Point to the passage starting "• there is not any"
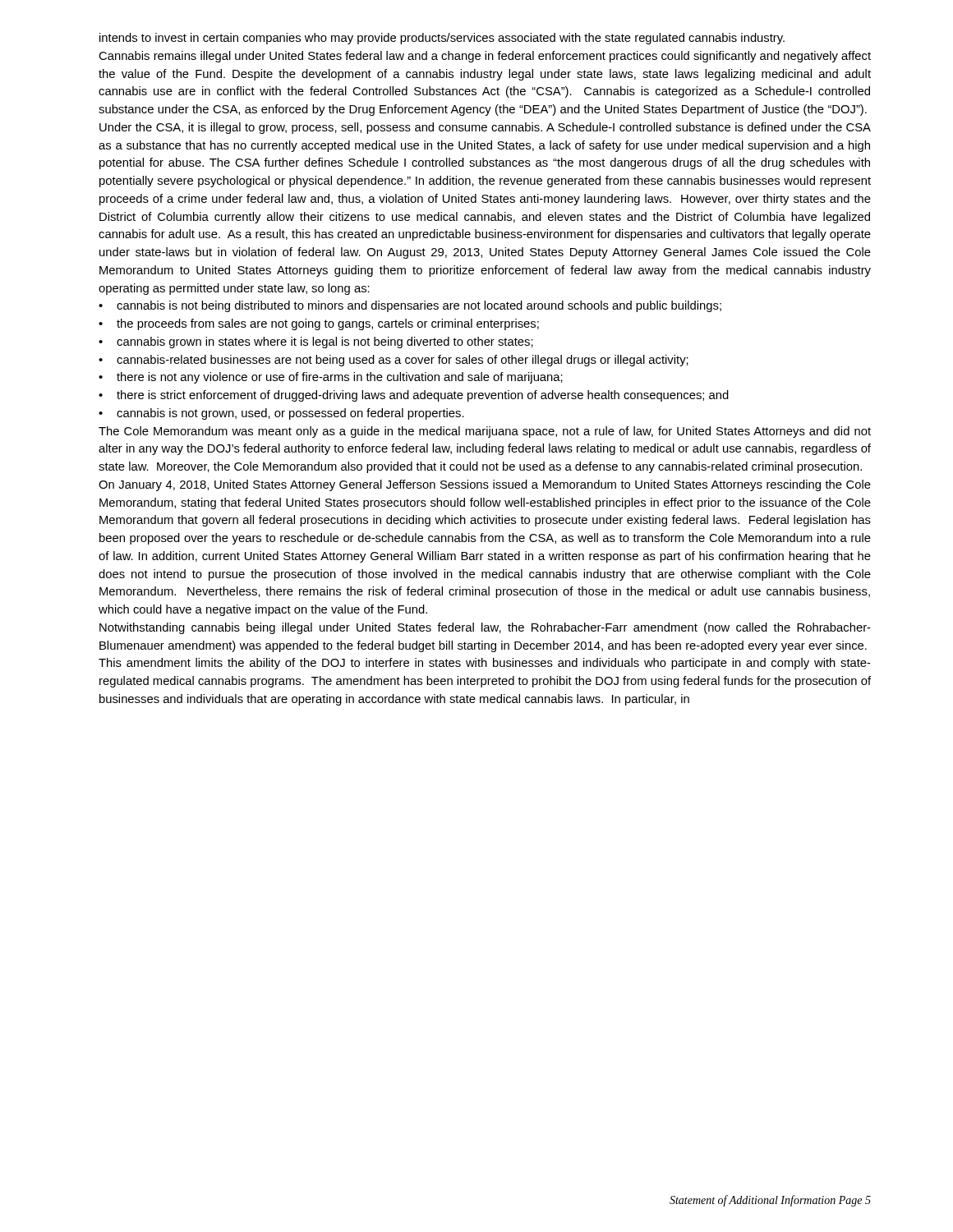The image size is (953, 1232). [x=485, y=378]
